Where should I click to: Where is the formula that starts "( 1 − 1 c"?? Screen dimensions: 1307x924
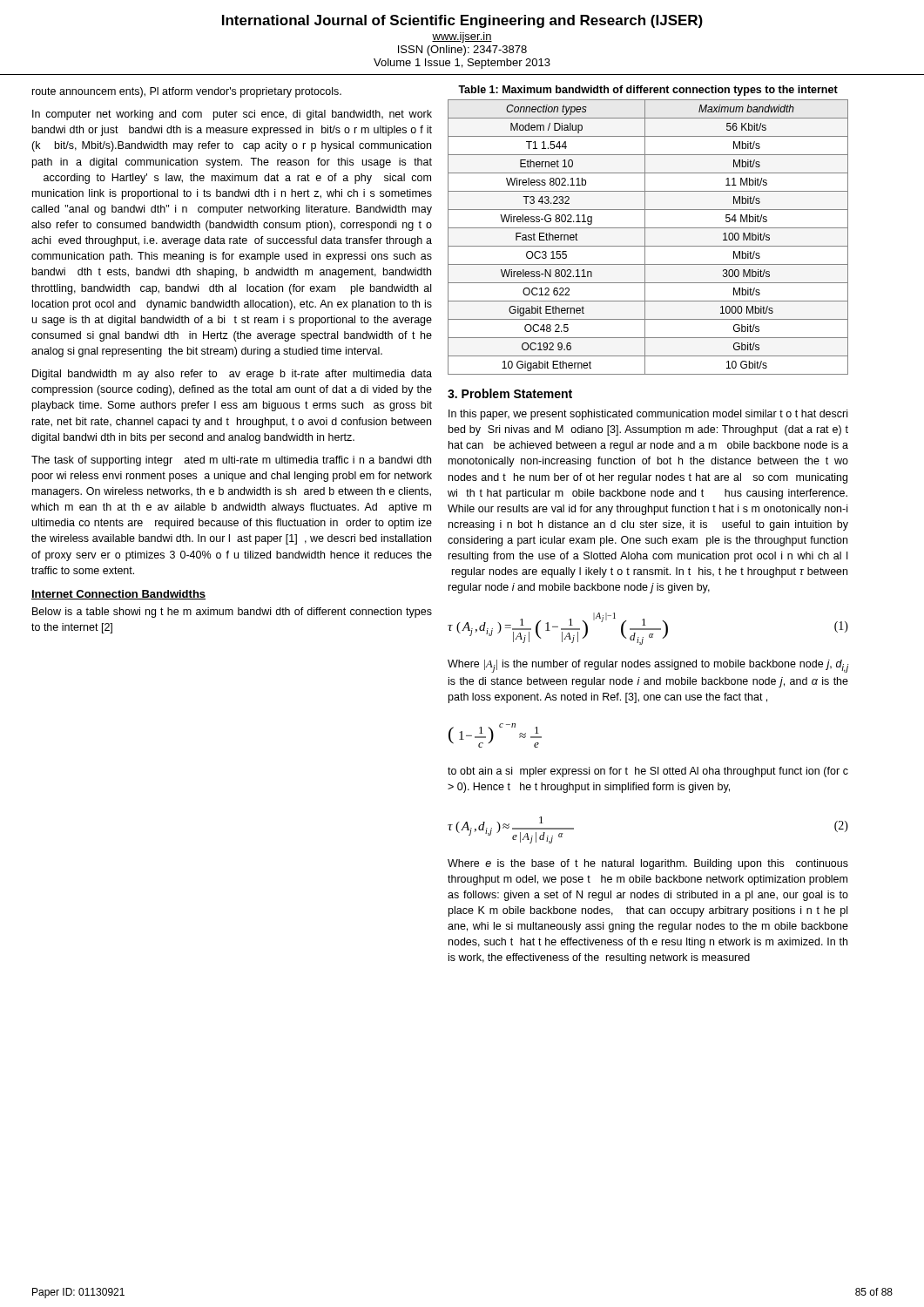pos(495,735)
